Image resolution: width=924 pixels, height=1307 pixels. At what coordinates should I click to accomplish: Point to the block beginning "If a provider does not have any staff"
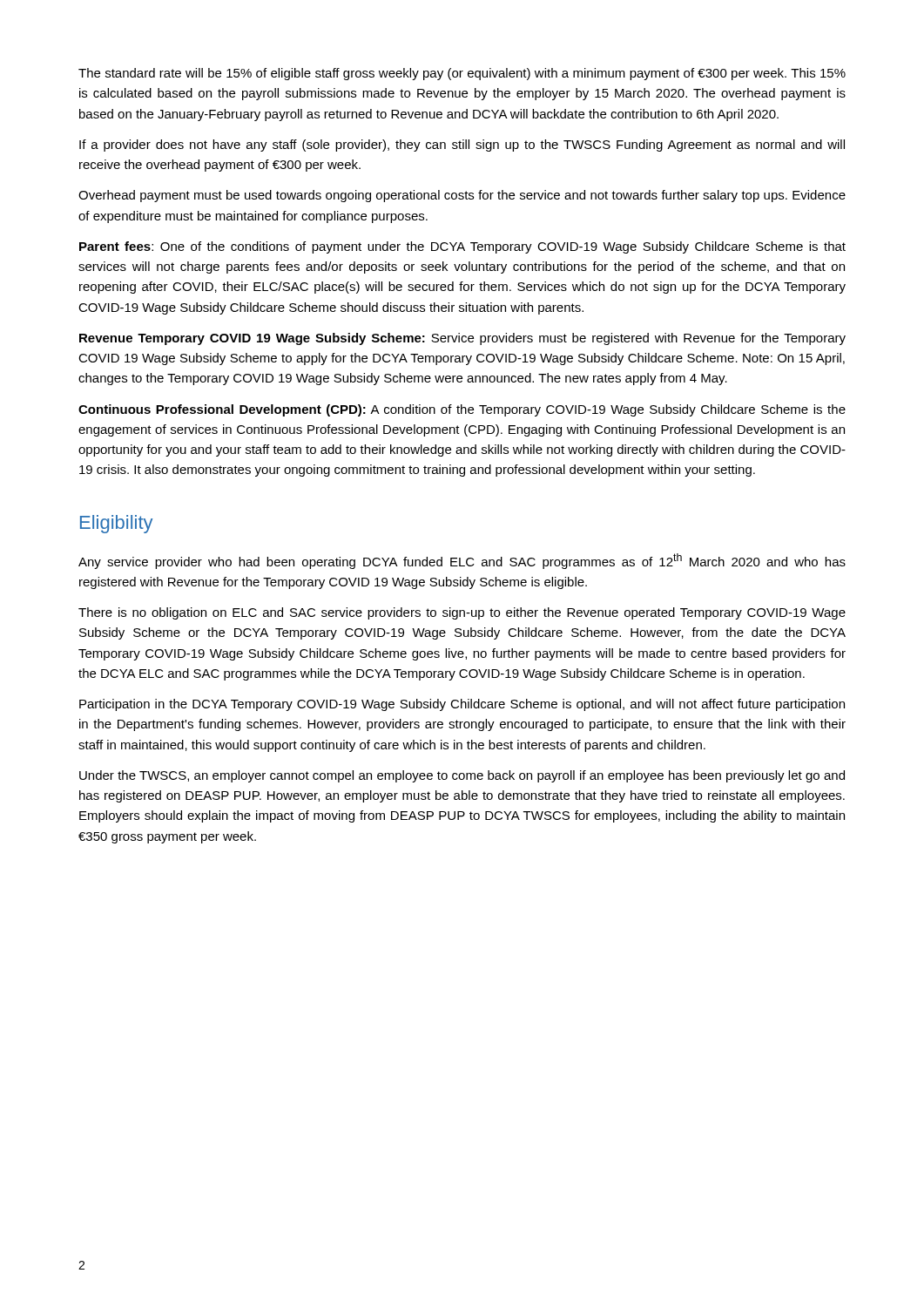pos(462,154)
